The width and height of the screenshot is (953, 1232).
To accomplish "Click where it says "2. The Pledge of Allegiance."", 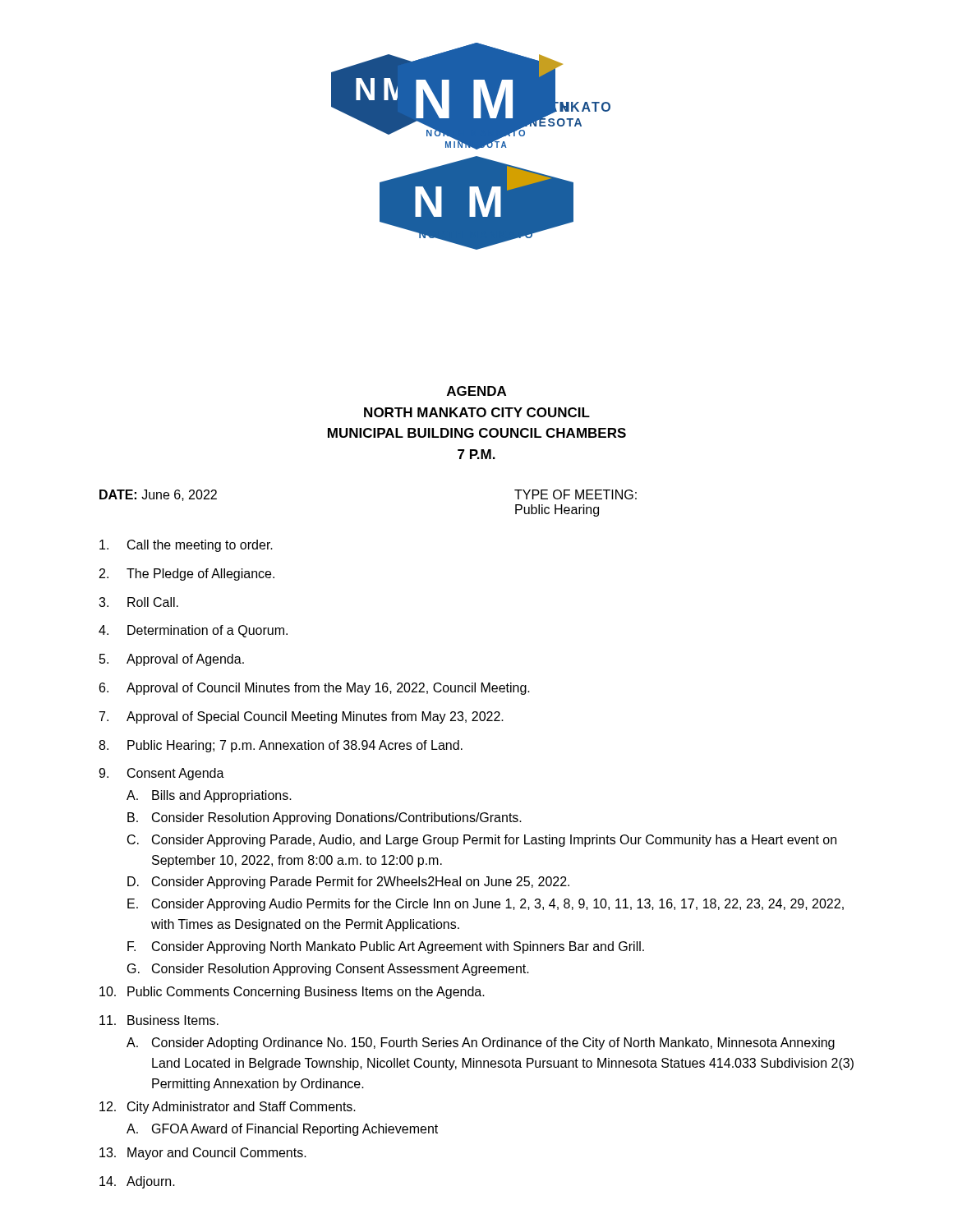I will click(x=187, y=575).
